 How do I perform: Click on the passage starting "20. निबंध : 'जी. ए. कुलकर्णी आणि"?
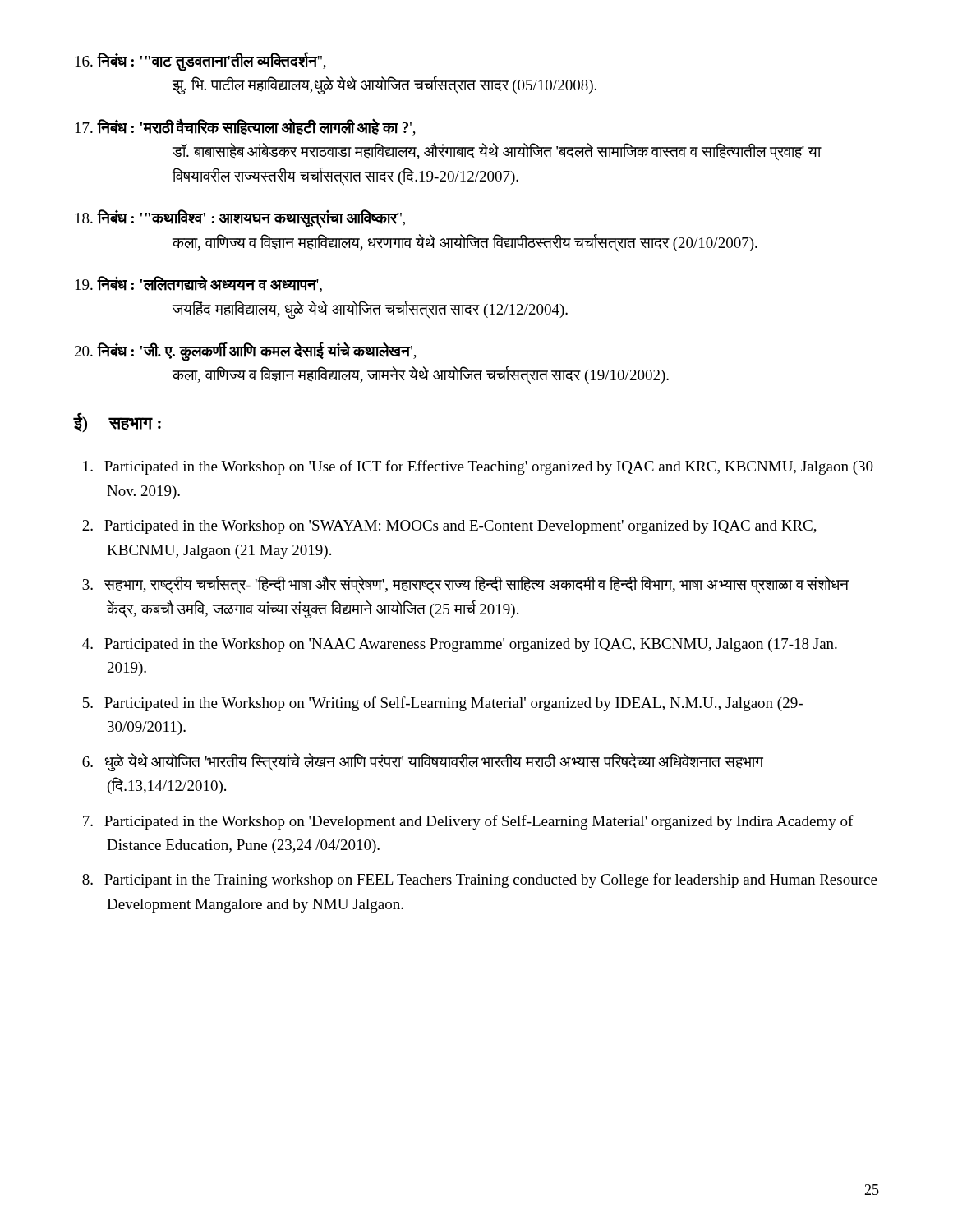tap(476, 365)
